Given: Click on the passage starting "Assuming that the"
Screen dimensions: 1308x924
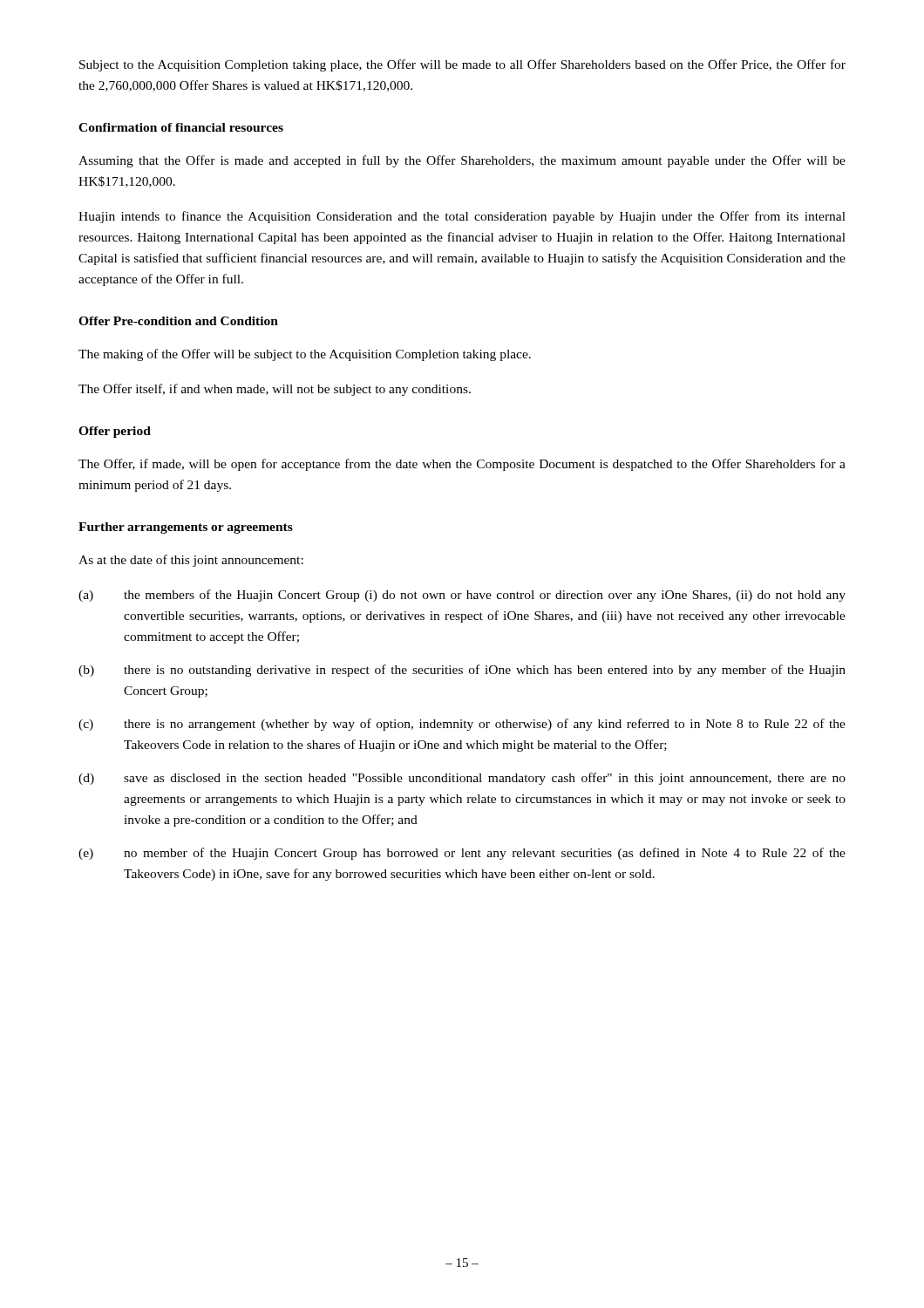Looking at the screenshot, I should point(462,170).
